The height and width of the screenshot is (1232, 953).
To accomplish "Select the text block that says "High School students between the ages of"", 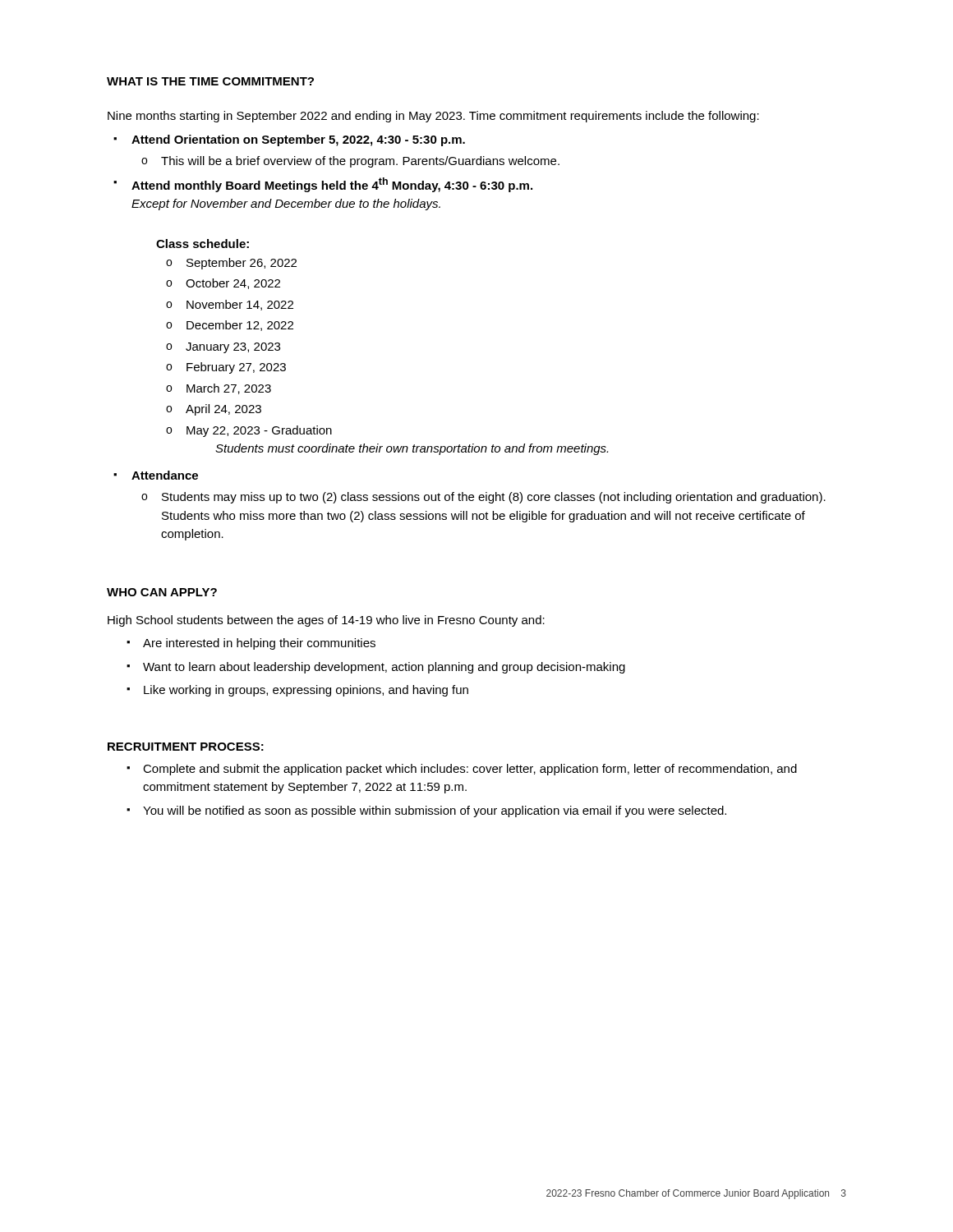I will coord(476,620).
